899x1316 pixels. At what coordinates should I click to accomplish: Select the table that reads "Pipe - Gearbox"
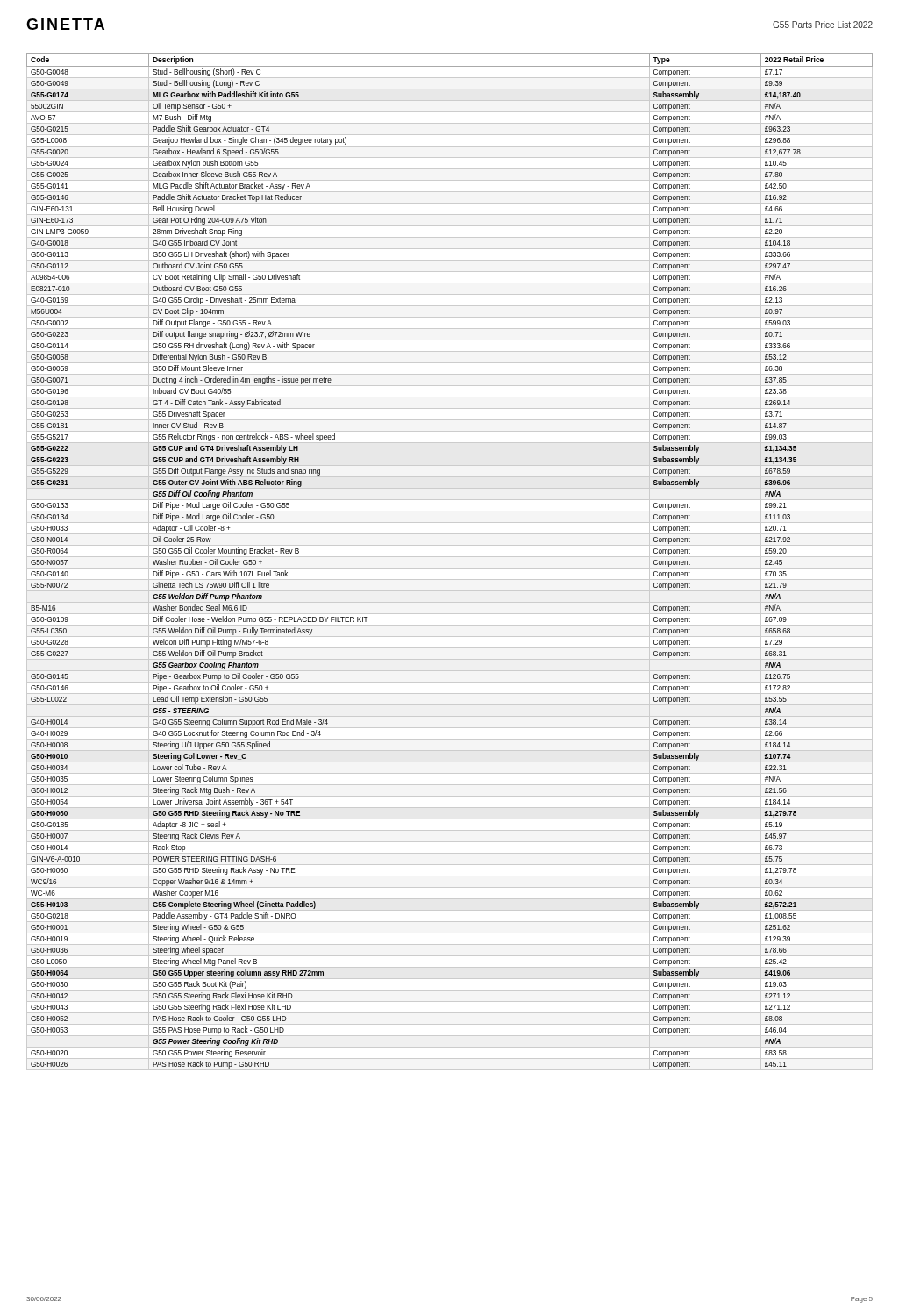pyautogui.click(x=450, y=561)
